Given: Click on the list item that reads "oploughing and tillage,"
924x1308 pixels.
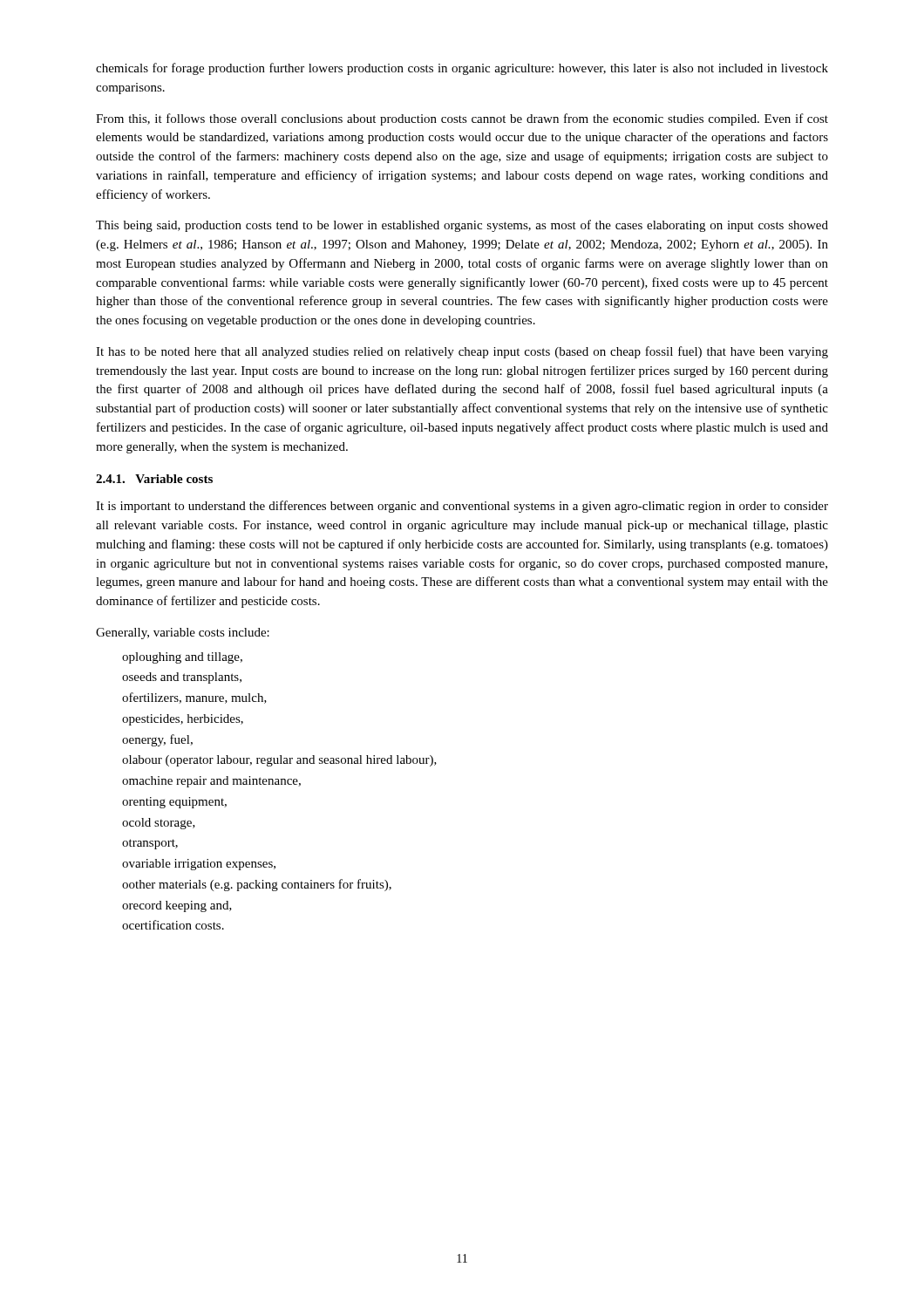Looking at the screenshot, I should (x=182, y=658).
